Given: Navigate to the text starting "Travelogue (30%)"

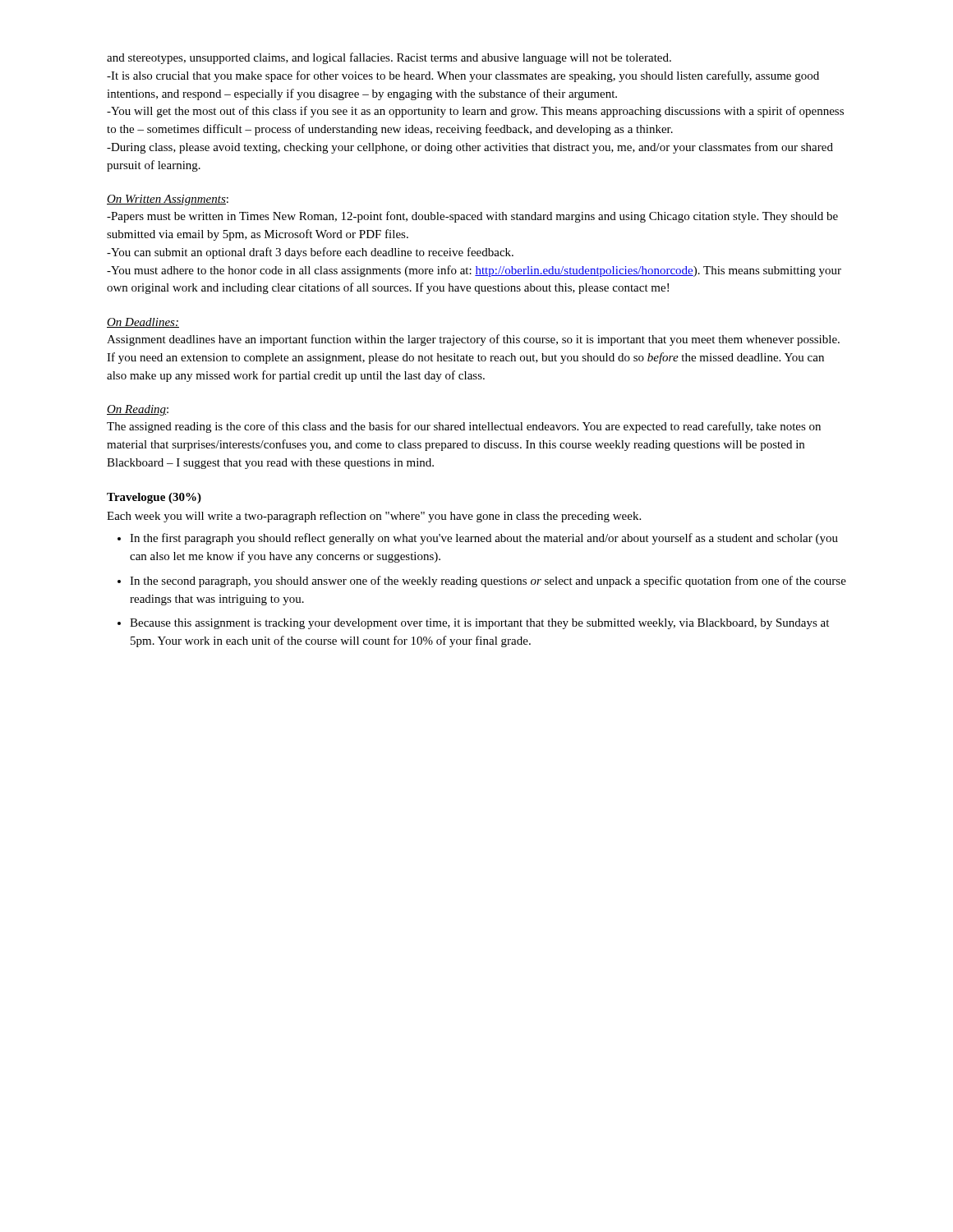Looking at the screenshot, I should (154, 496).
